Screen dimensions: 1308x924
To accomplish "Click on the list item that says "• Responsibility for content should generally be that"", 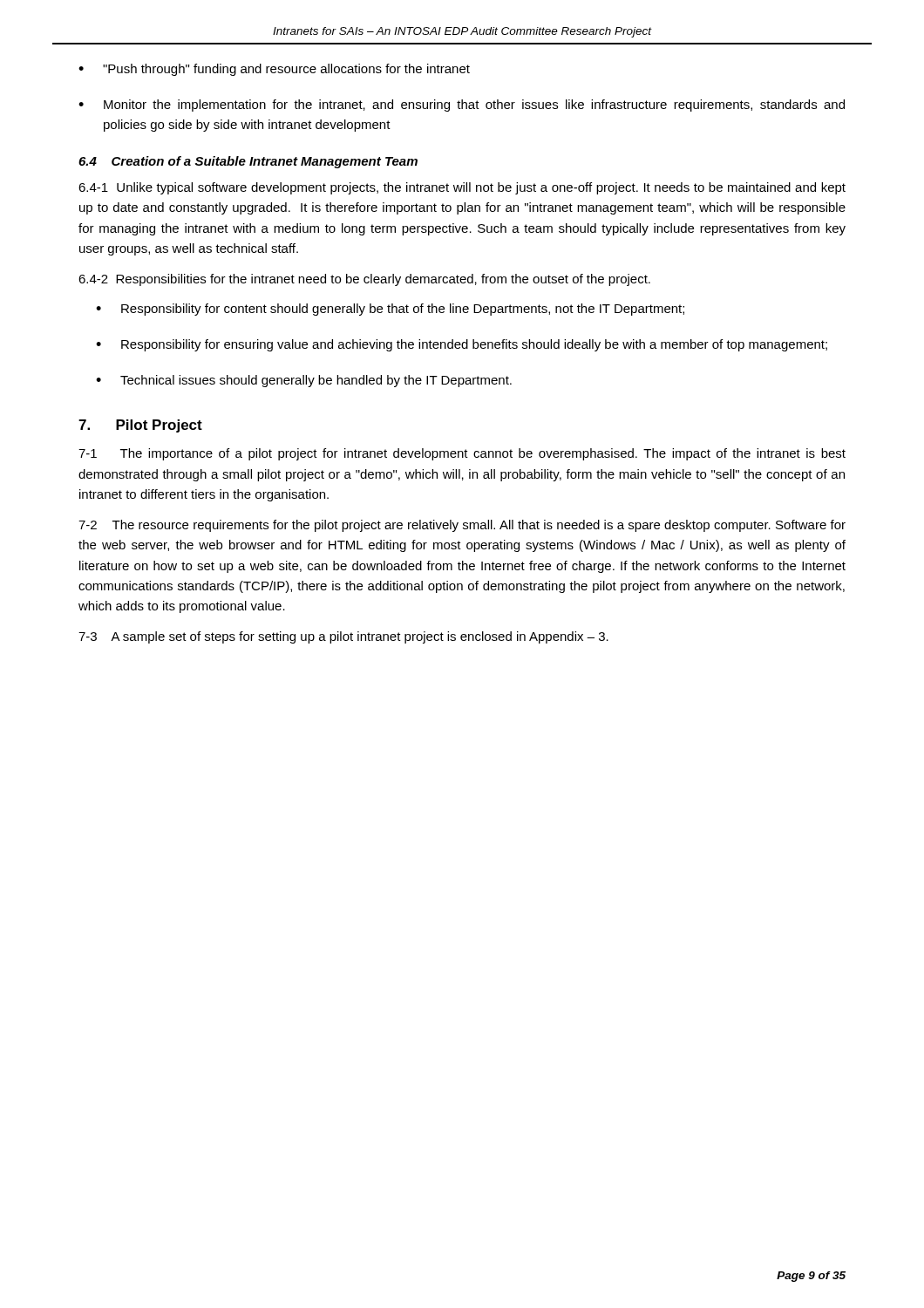I will (391, 310).
